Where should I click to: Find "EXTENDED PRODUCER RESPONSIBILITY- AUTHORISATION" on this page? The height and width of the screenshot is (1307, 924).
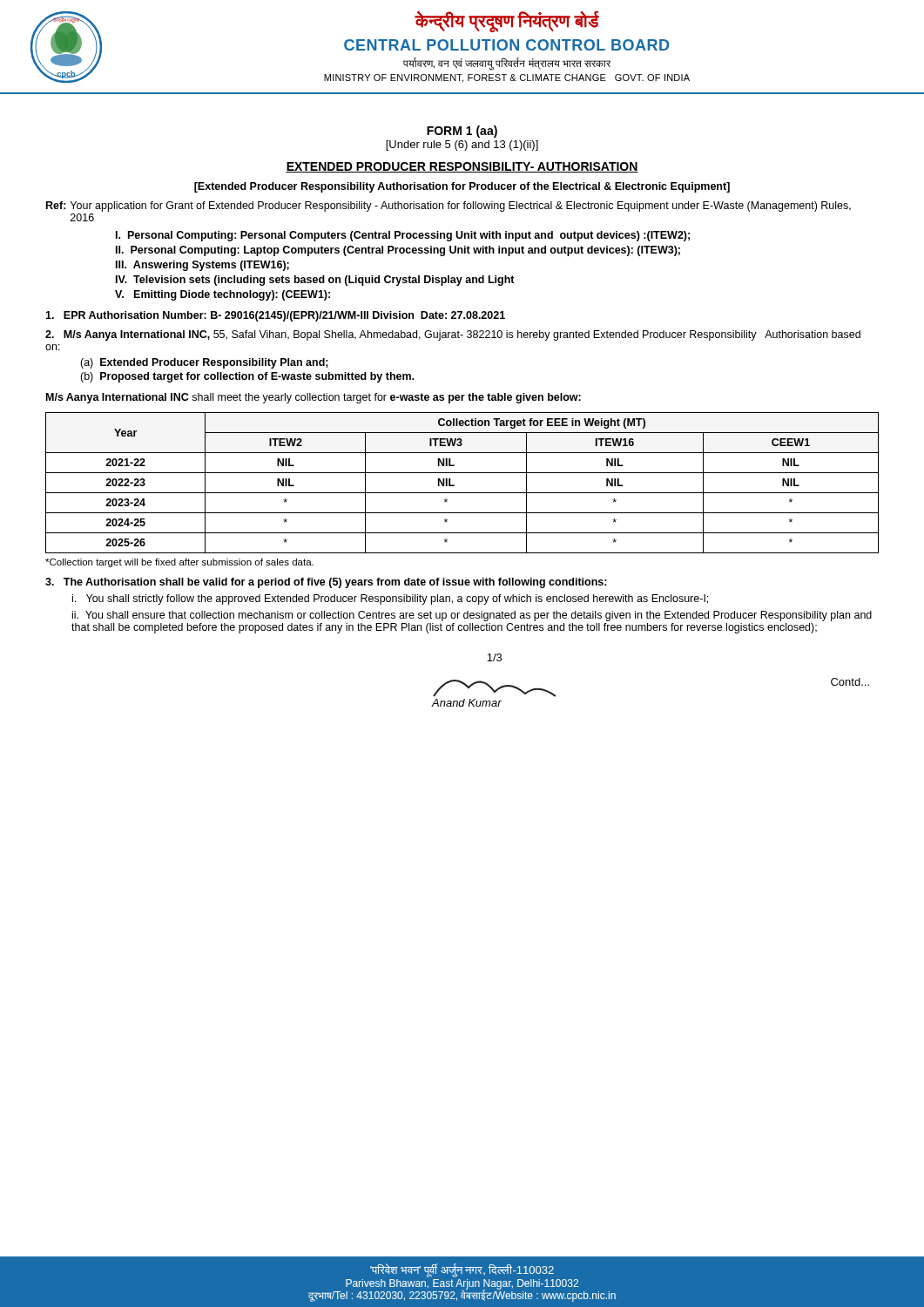(462, 167)
